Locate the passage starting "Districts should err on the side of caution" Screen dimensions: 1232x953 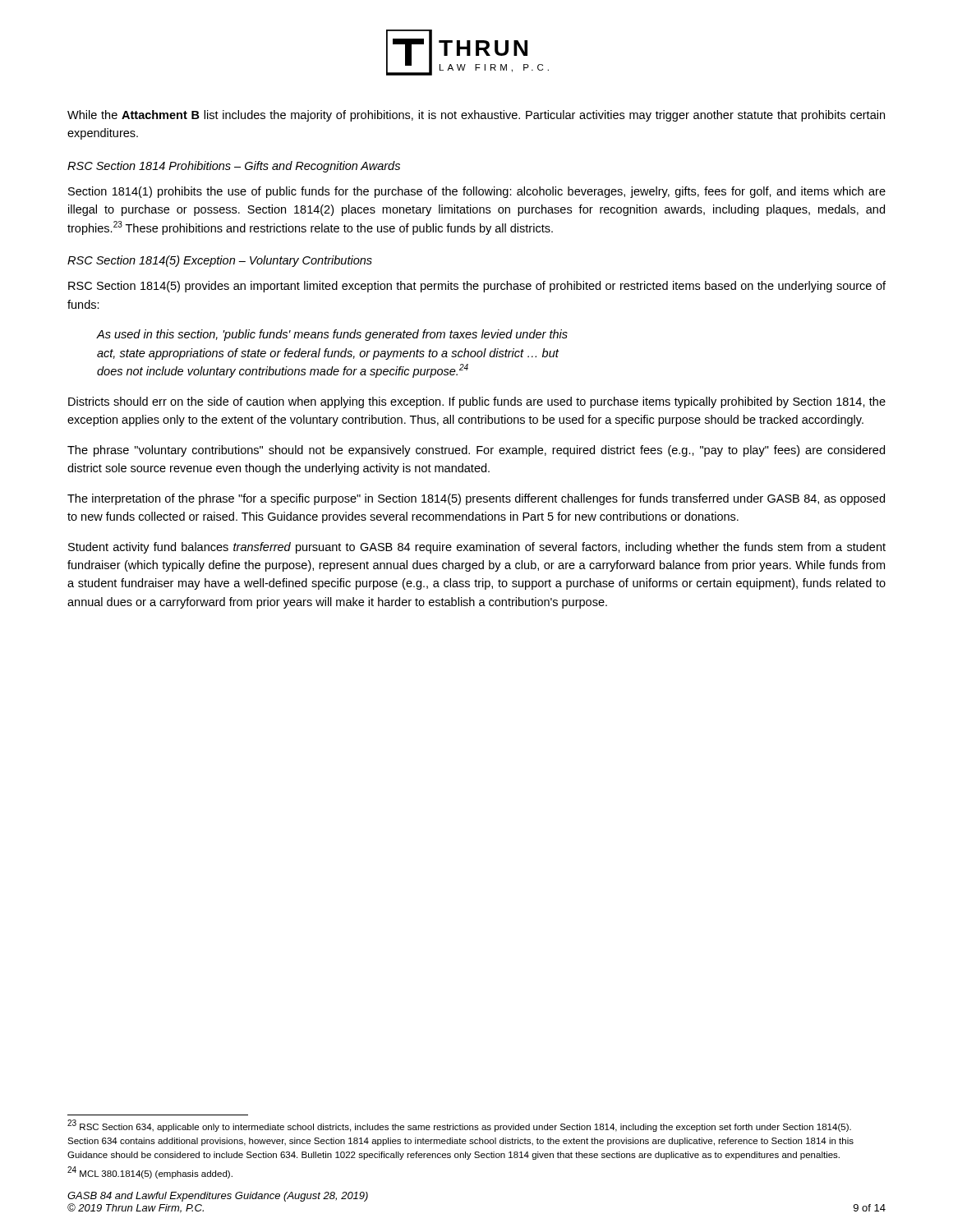point(476,411)
